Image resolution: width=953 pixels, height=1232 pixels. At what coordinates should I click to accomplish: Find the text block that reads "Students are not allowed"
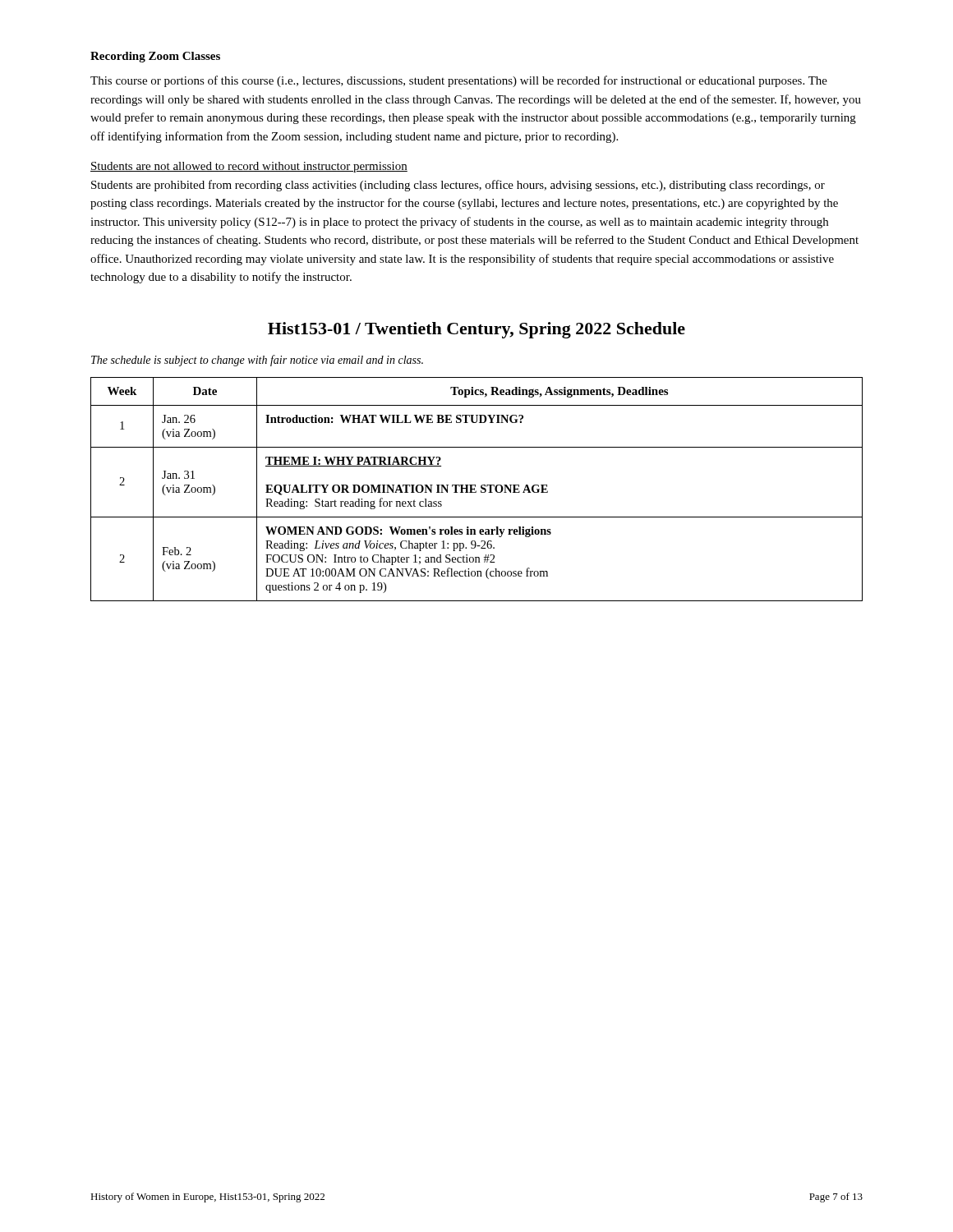[x=474, y=221]
